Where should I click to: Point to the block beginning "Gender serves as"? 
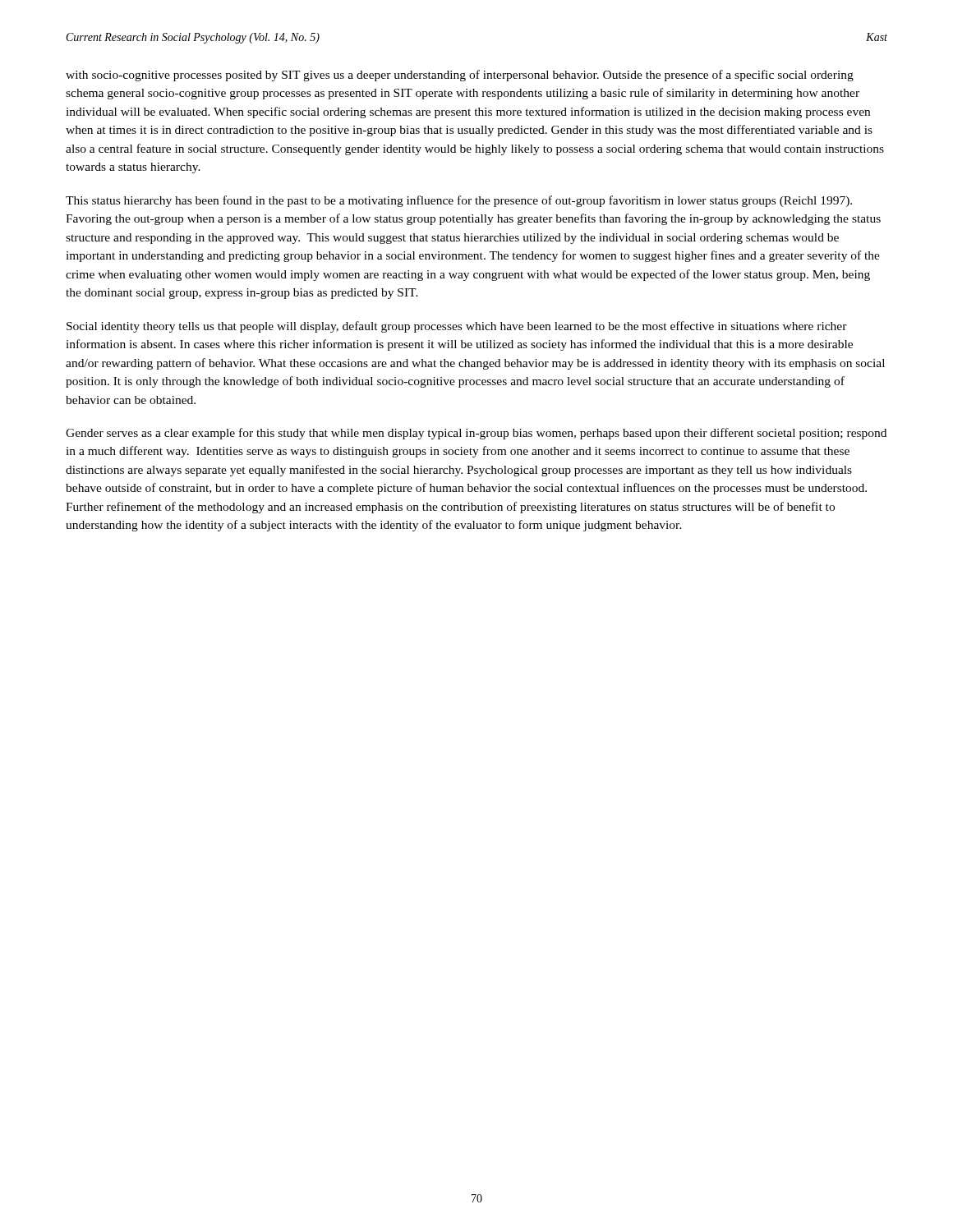coord(476,479)
